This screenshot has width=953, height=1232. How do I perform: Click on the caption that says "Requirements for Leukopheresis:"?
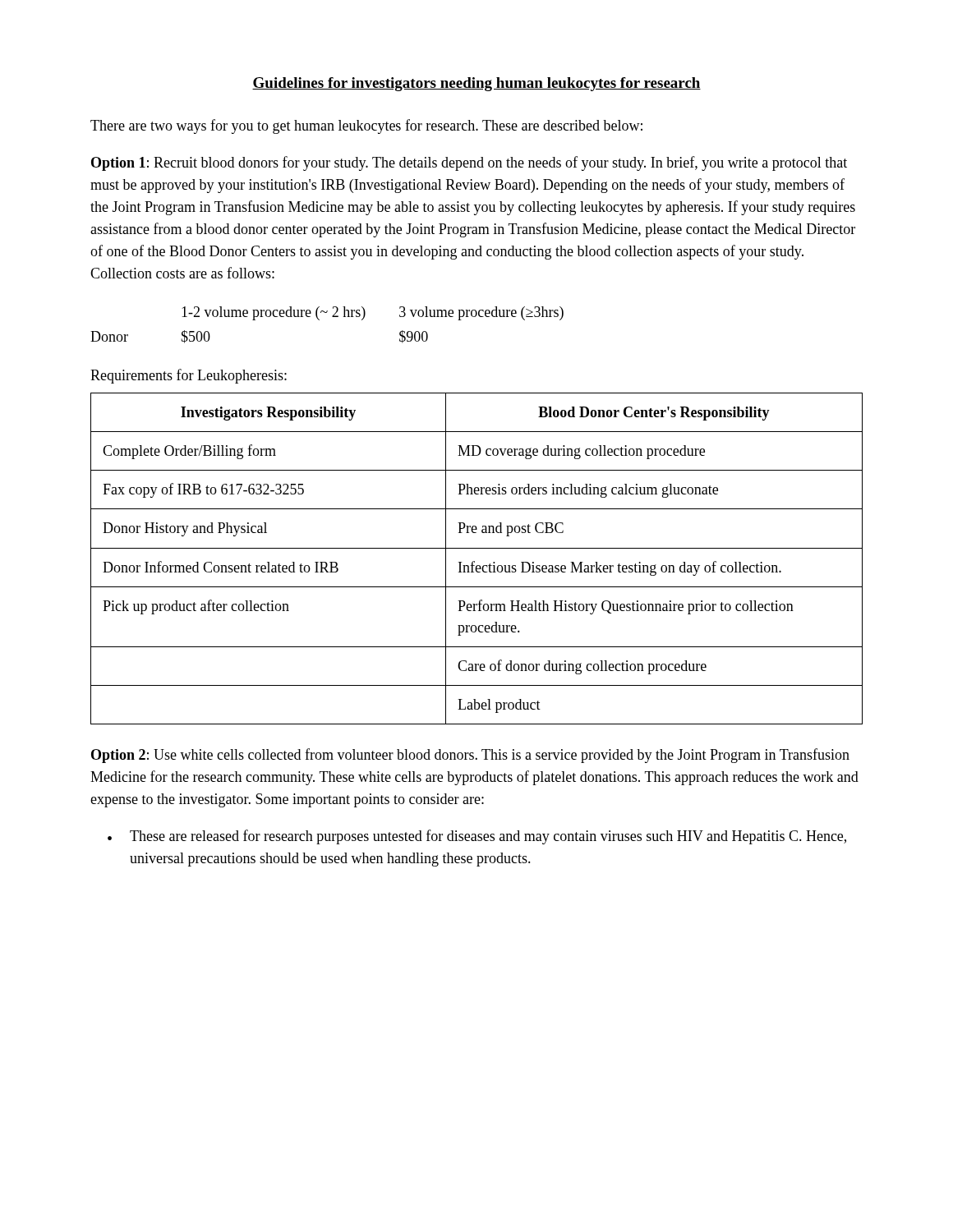pos(189,376)
